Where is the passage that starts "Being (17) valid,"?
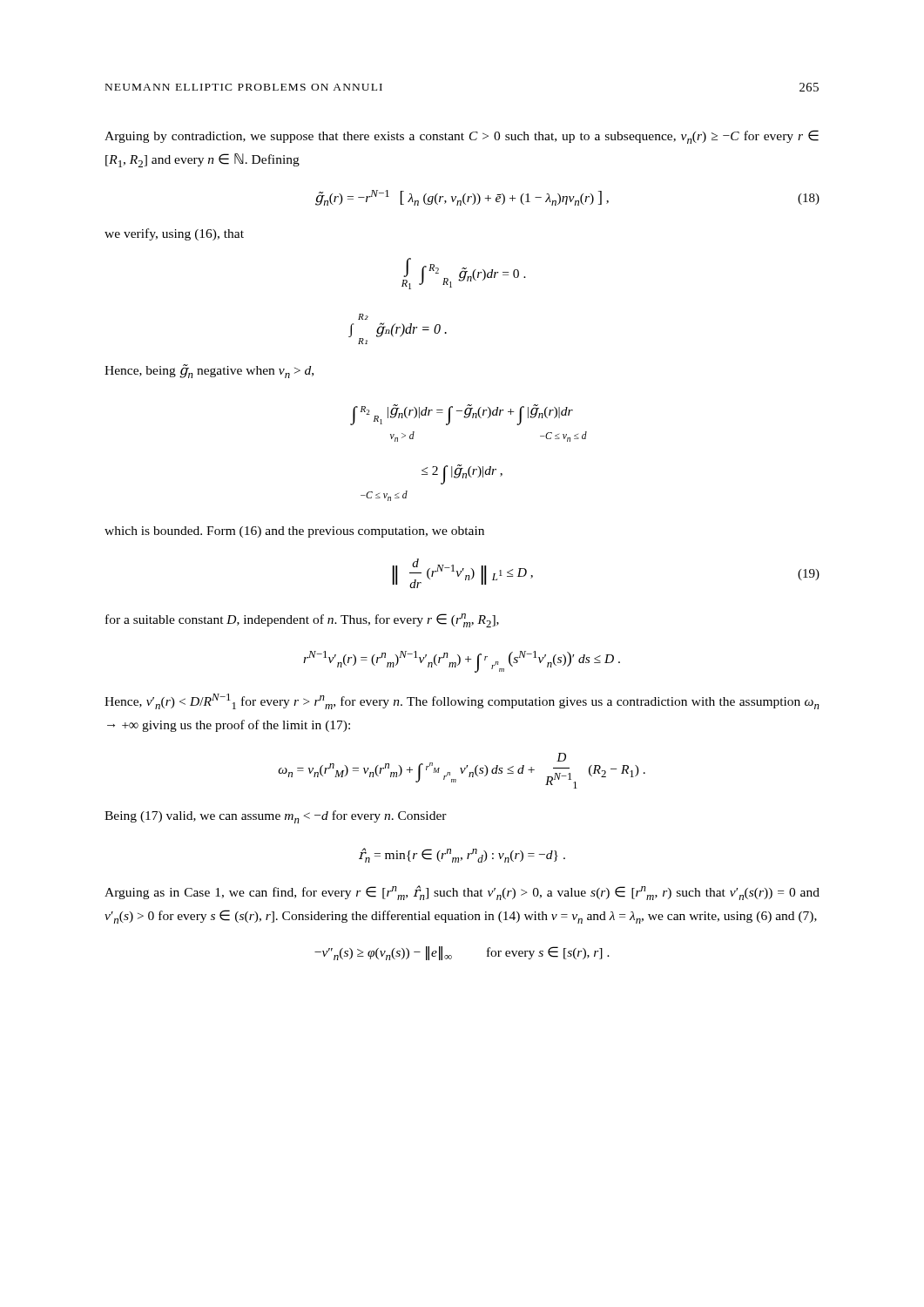 tap(275, 817)
